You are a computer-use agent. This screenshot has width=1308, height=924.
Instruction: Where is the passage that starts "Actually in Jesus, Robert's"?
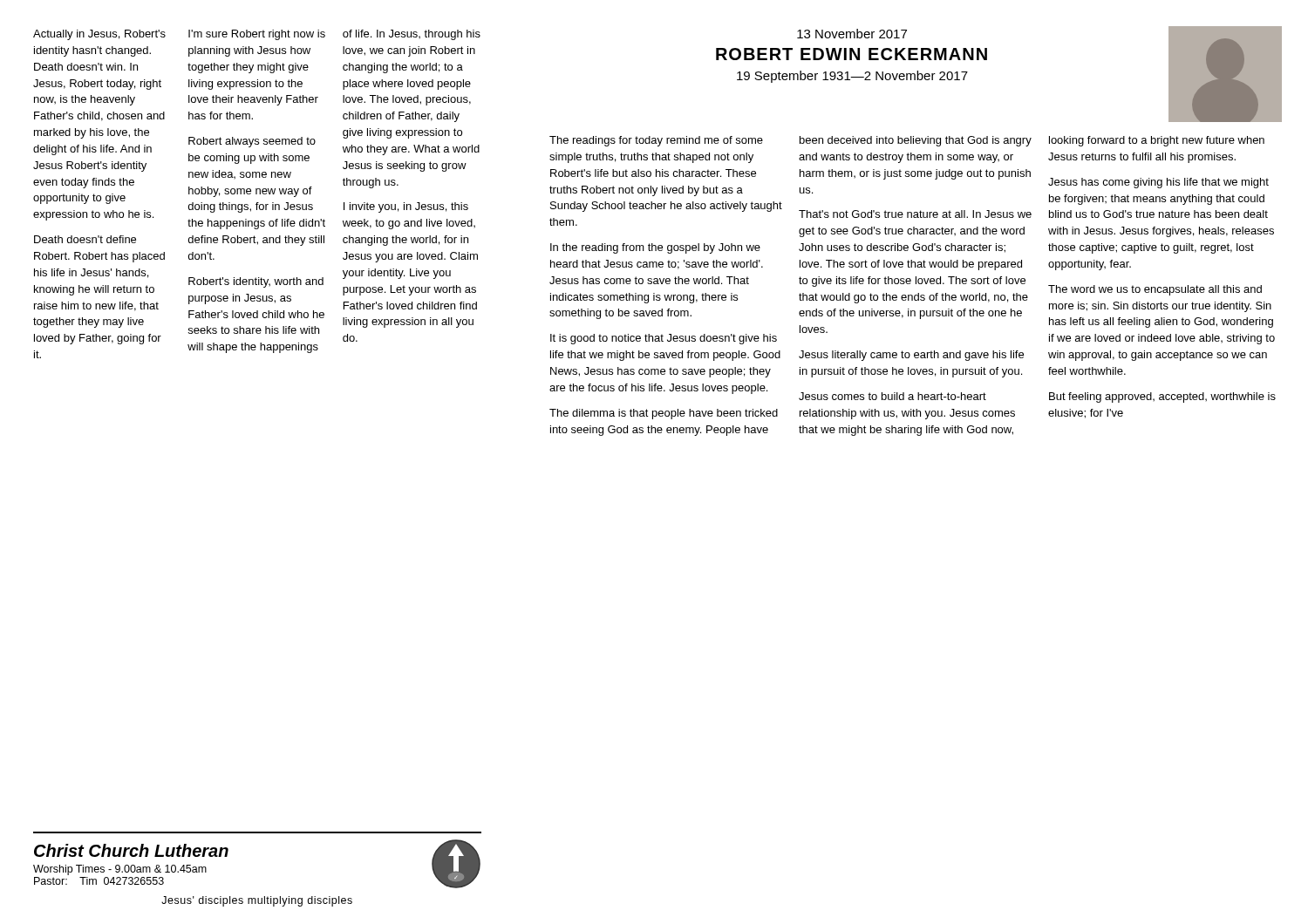257,195
